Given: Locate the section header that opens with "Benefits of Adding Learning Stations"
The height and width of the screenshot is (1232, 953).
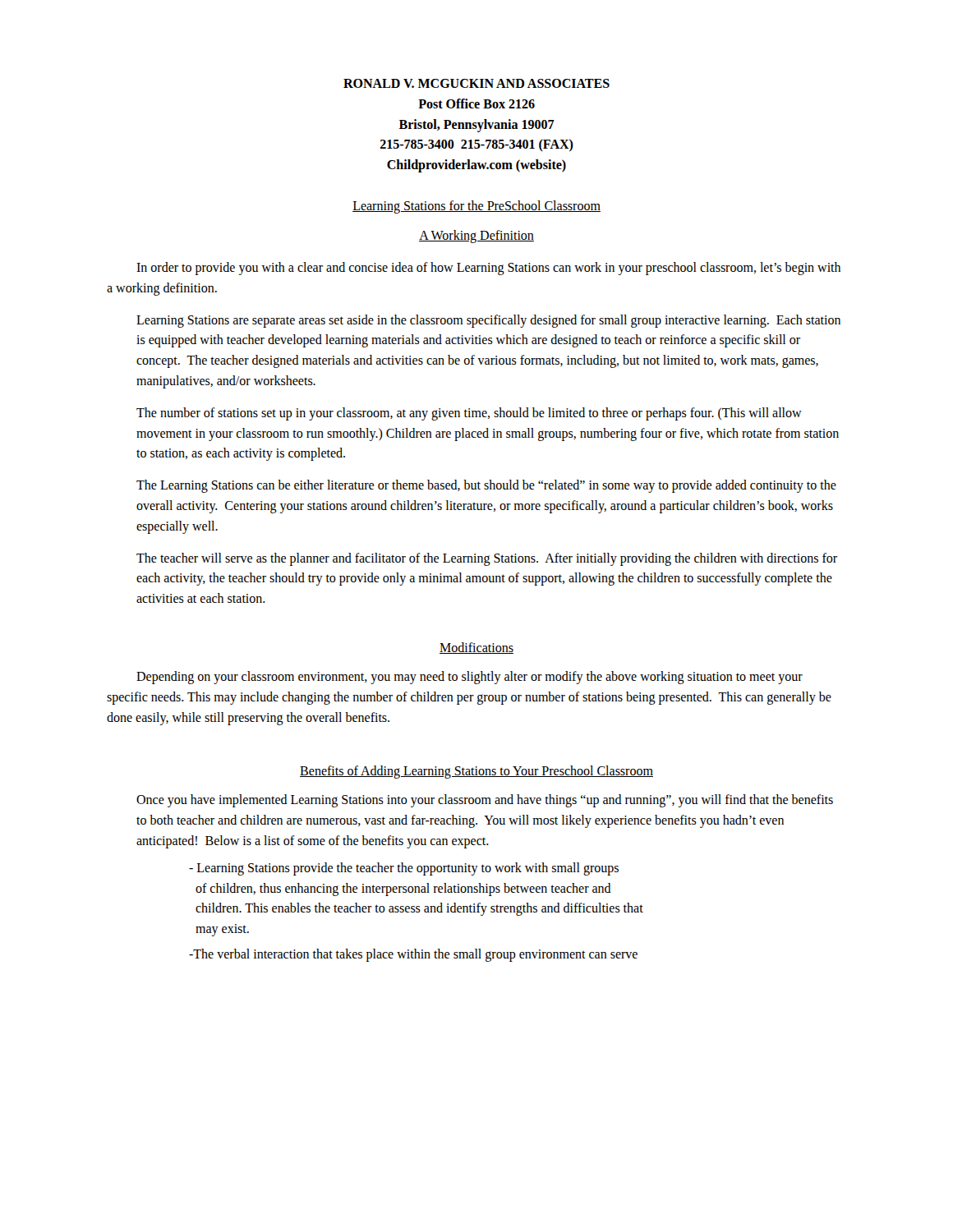Looking at the screenshot, I should (476, 771).
